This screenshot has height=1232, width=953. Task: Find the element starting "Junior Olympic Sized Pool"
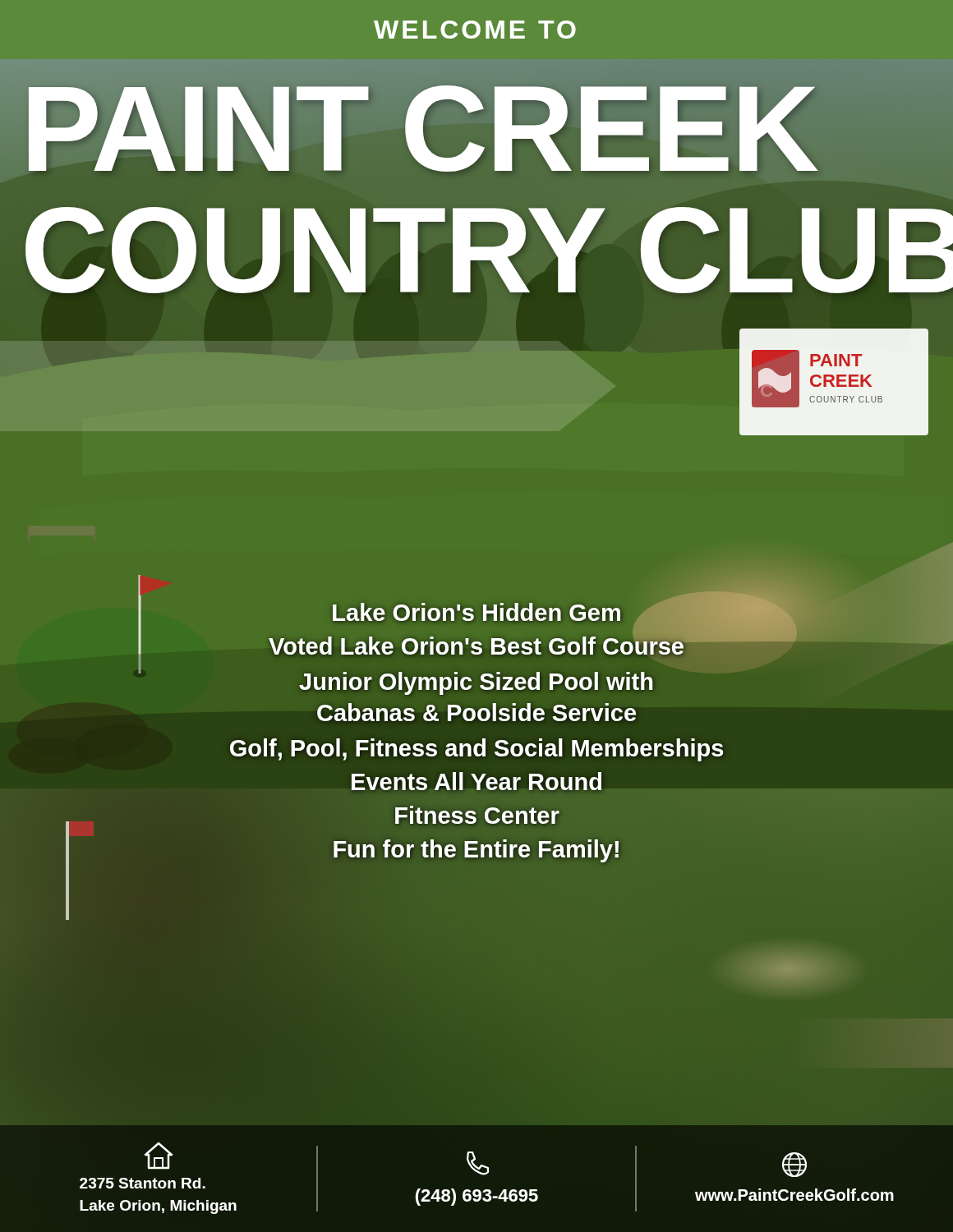pos(476,697)
